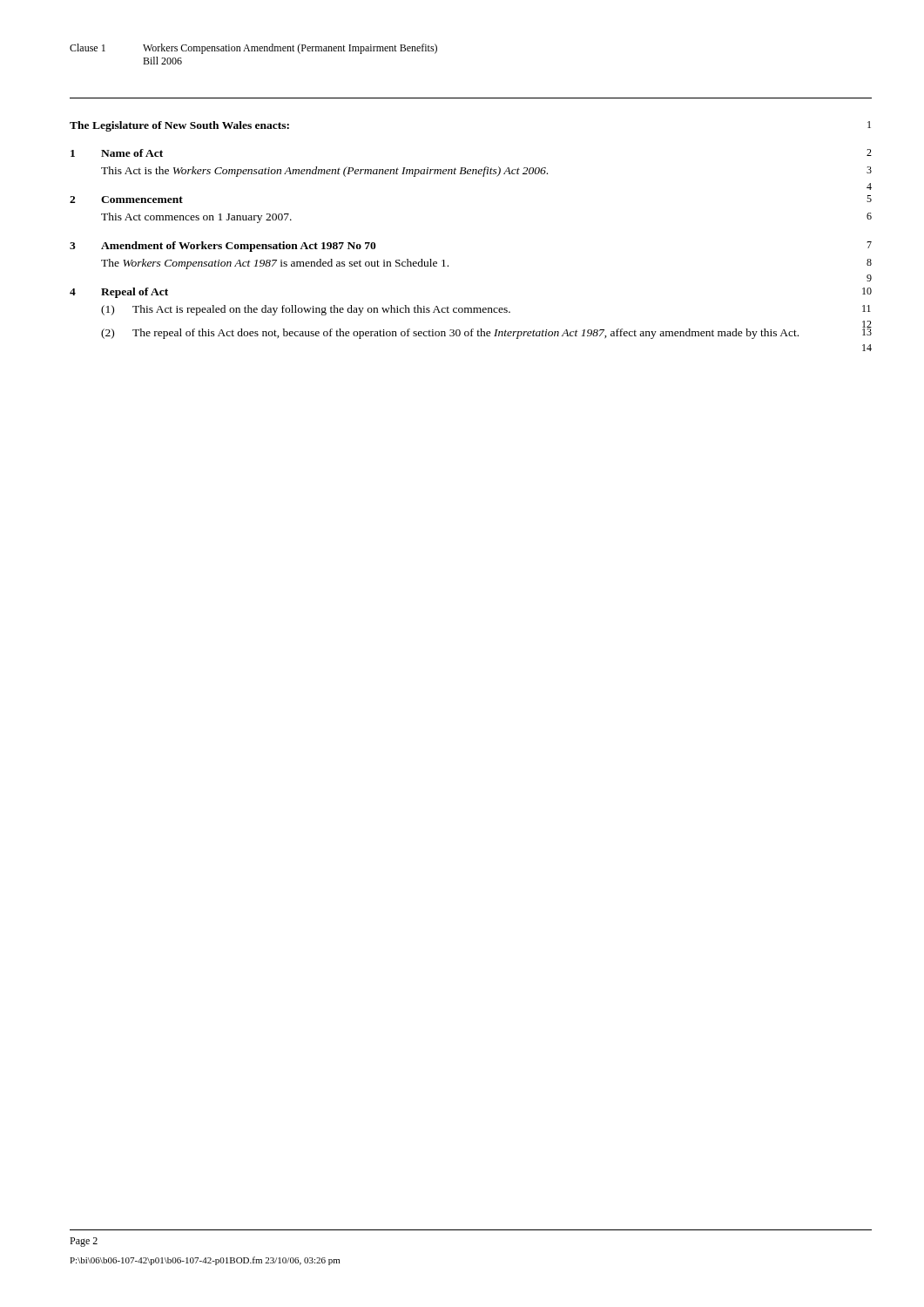Viewport: 924px width, 1307px height.
Task: Click on the text starting "The Workers Compensation Act 1987"
Action: tap(275, 264)
